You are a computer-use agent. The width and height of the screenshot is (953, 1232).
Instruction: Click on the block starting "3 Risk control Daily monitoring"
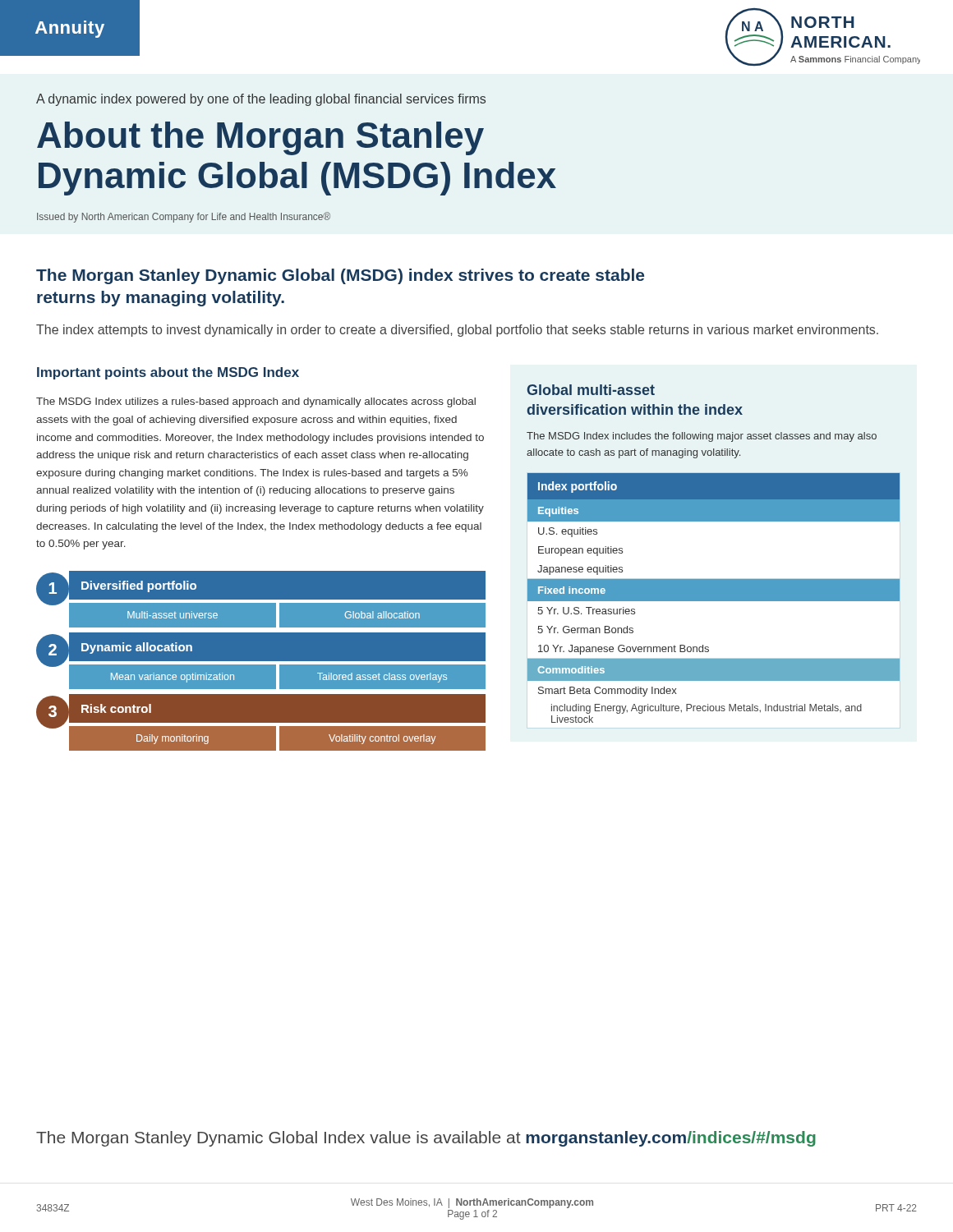[261, 722]
